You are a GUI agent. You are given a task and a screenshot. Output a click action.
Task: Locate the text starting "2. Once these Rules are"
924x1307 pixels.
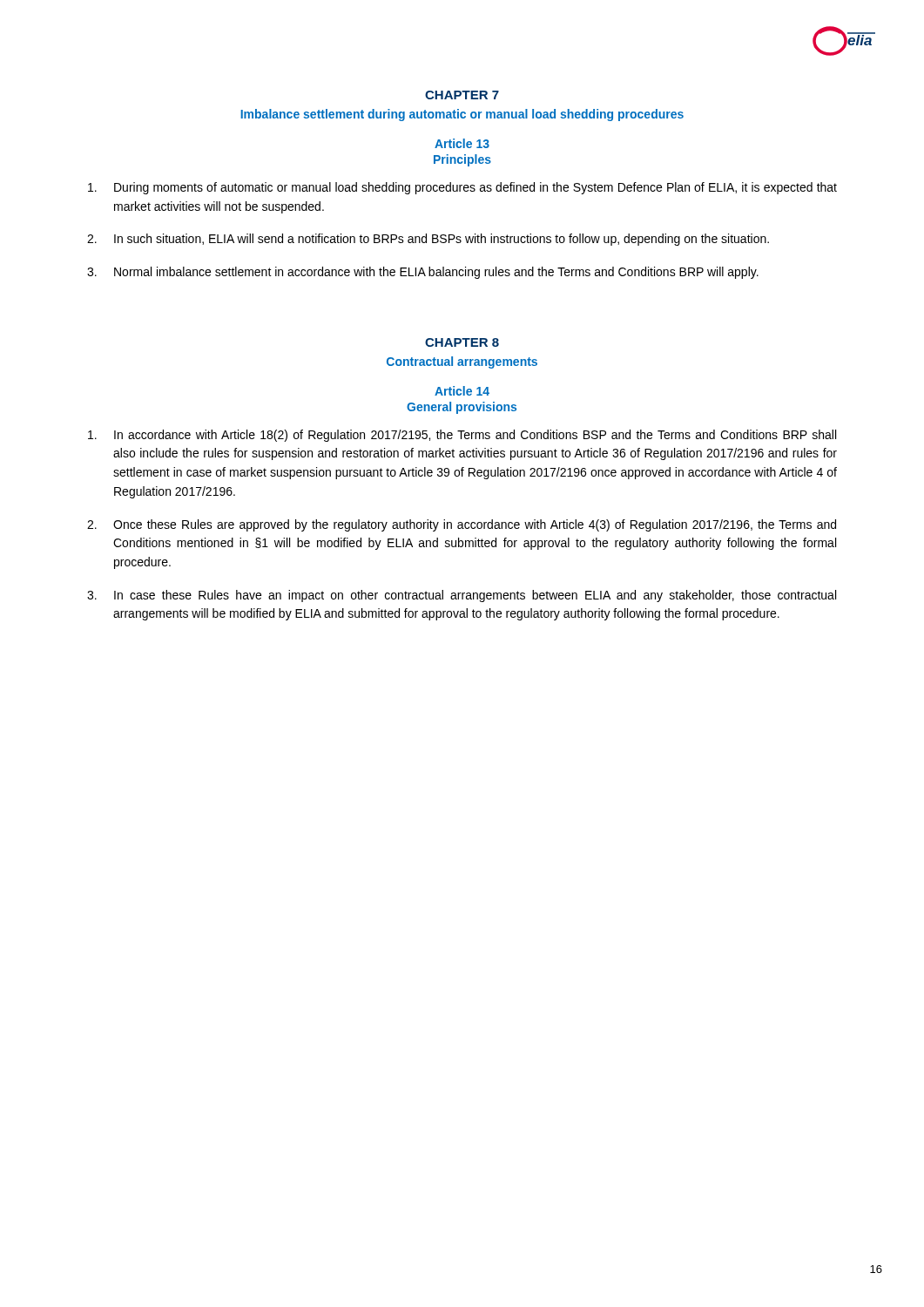click(462, 544)
